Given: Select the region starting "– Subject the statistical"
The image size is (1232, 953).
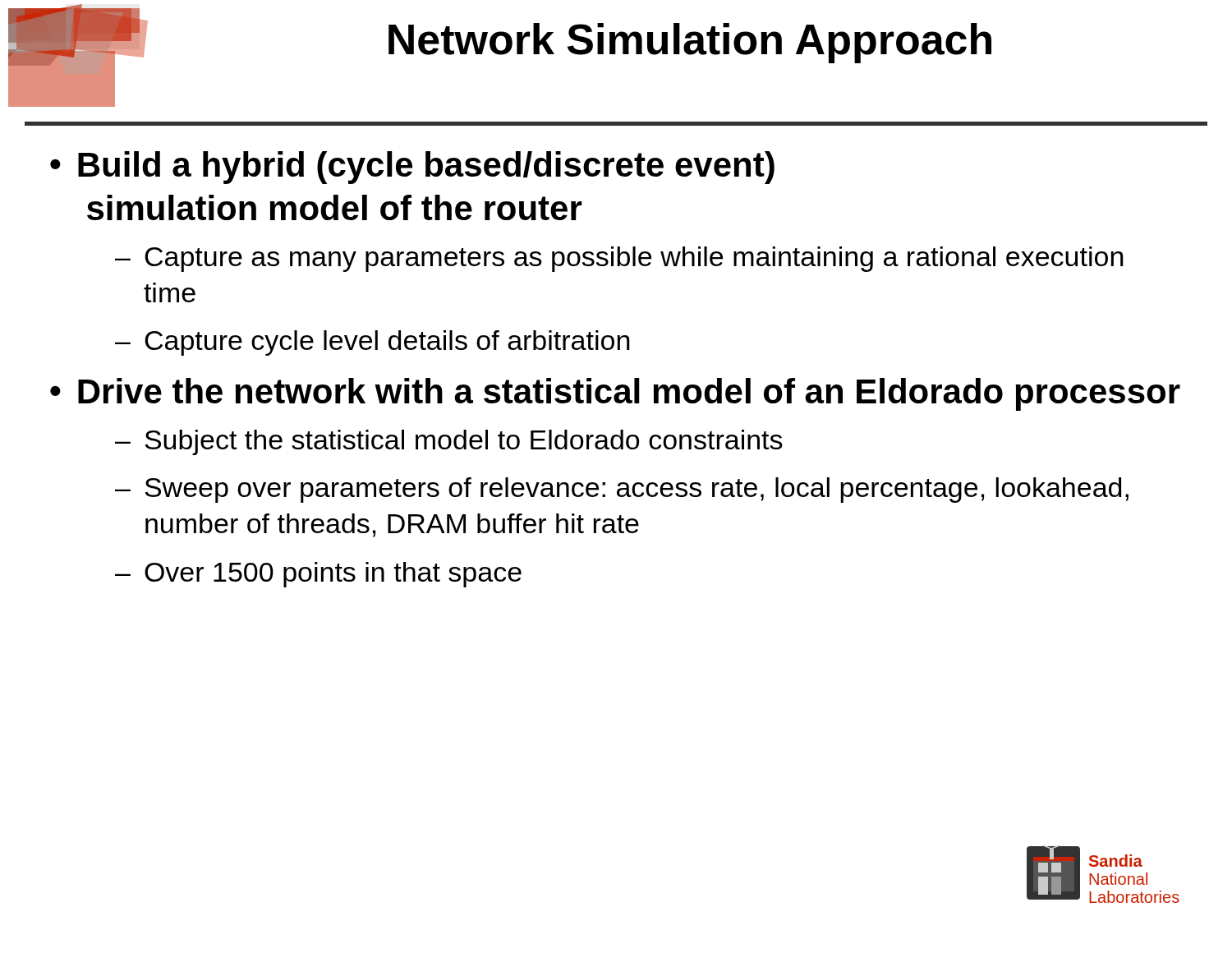Looking at the screenshot, I should (649, 440).
